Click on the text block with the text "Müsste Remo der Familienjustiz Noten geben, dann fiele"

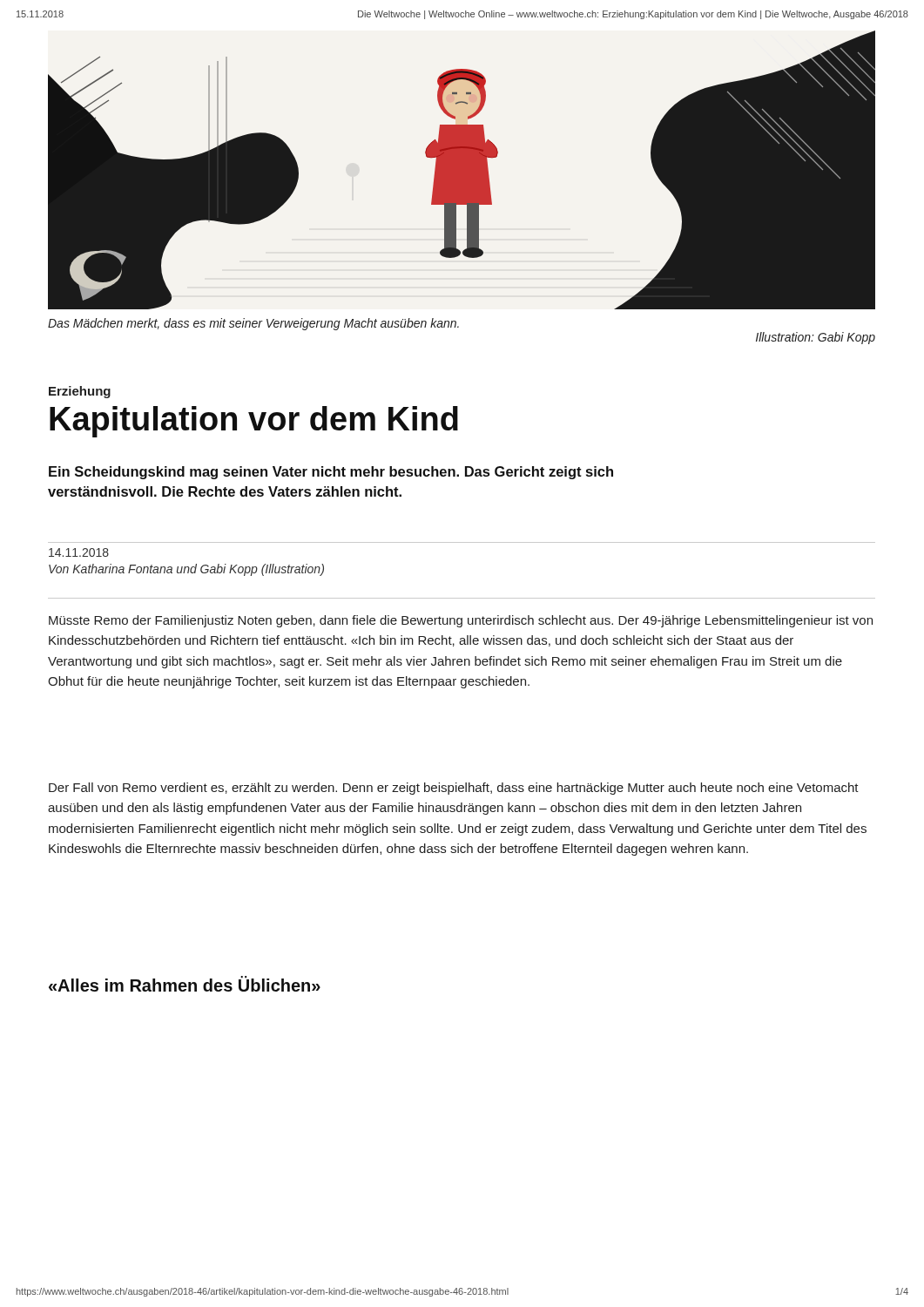point(461,650)
